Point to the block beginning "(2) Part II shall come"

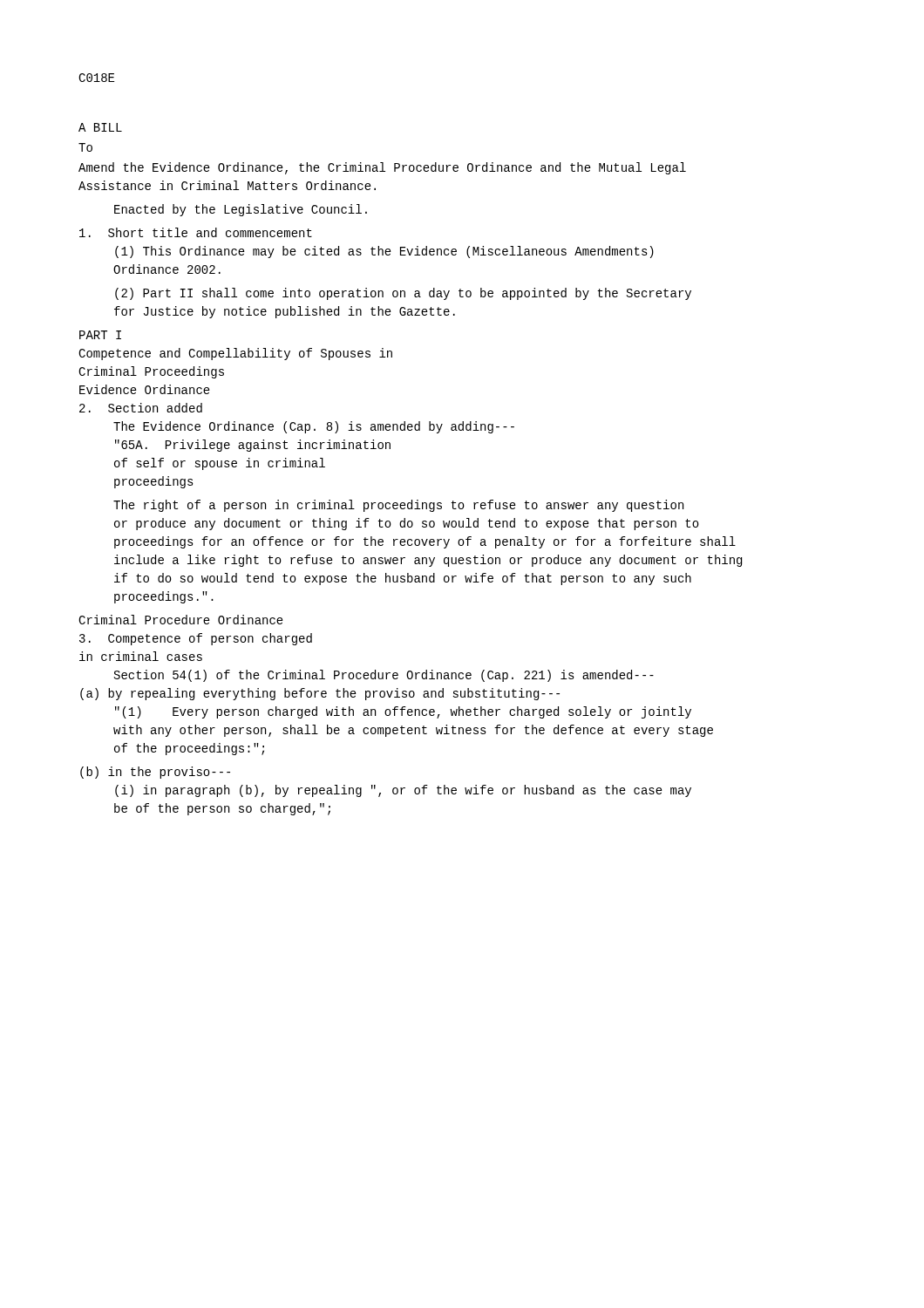pos(479,303)
